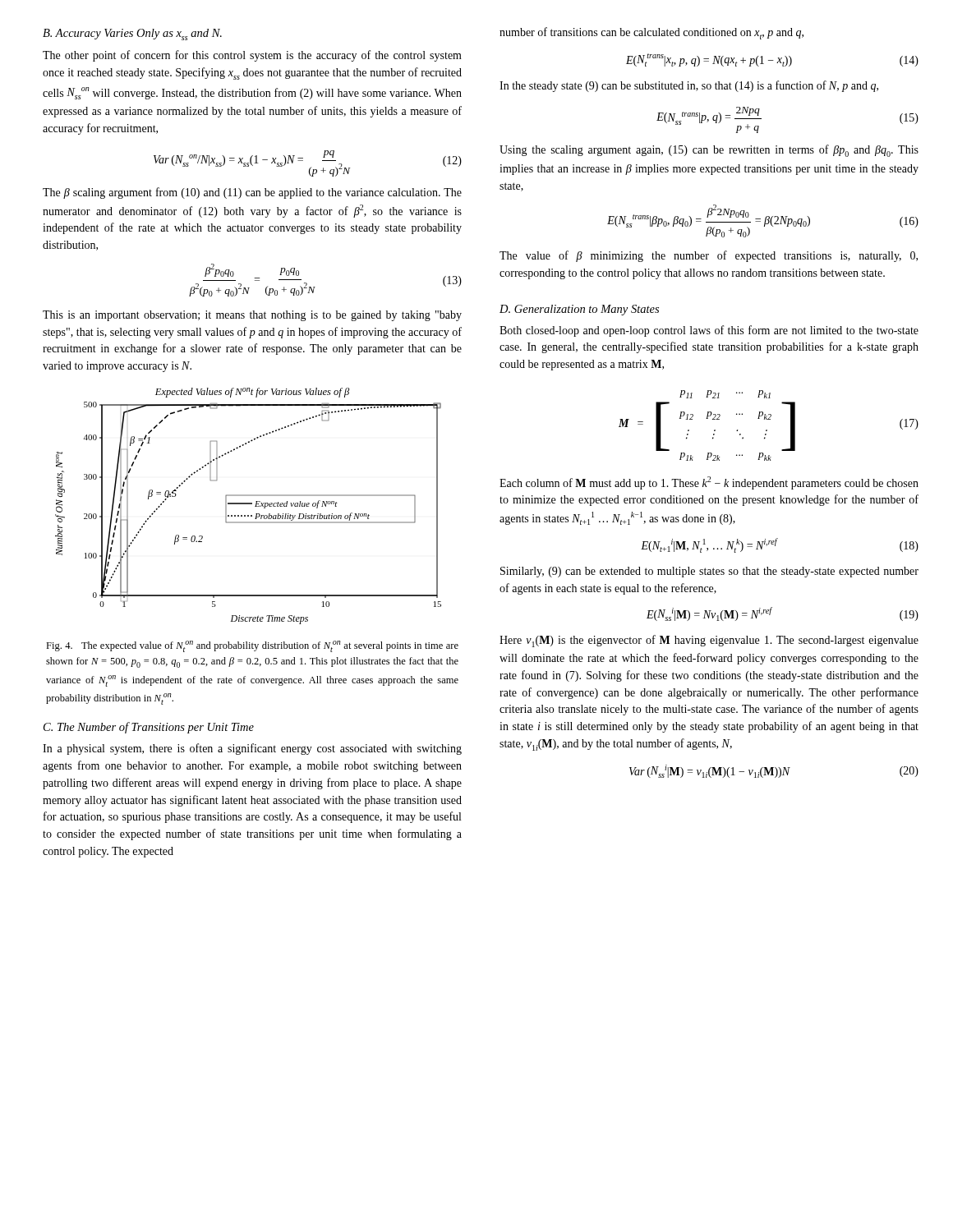Locate the block of text that opens with "Here v1(M) is the eigenvector of"
The height and width of the screenshot is (1232, 953).
tap(709, 693)
